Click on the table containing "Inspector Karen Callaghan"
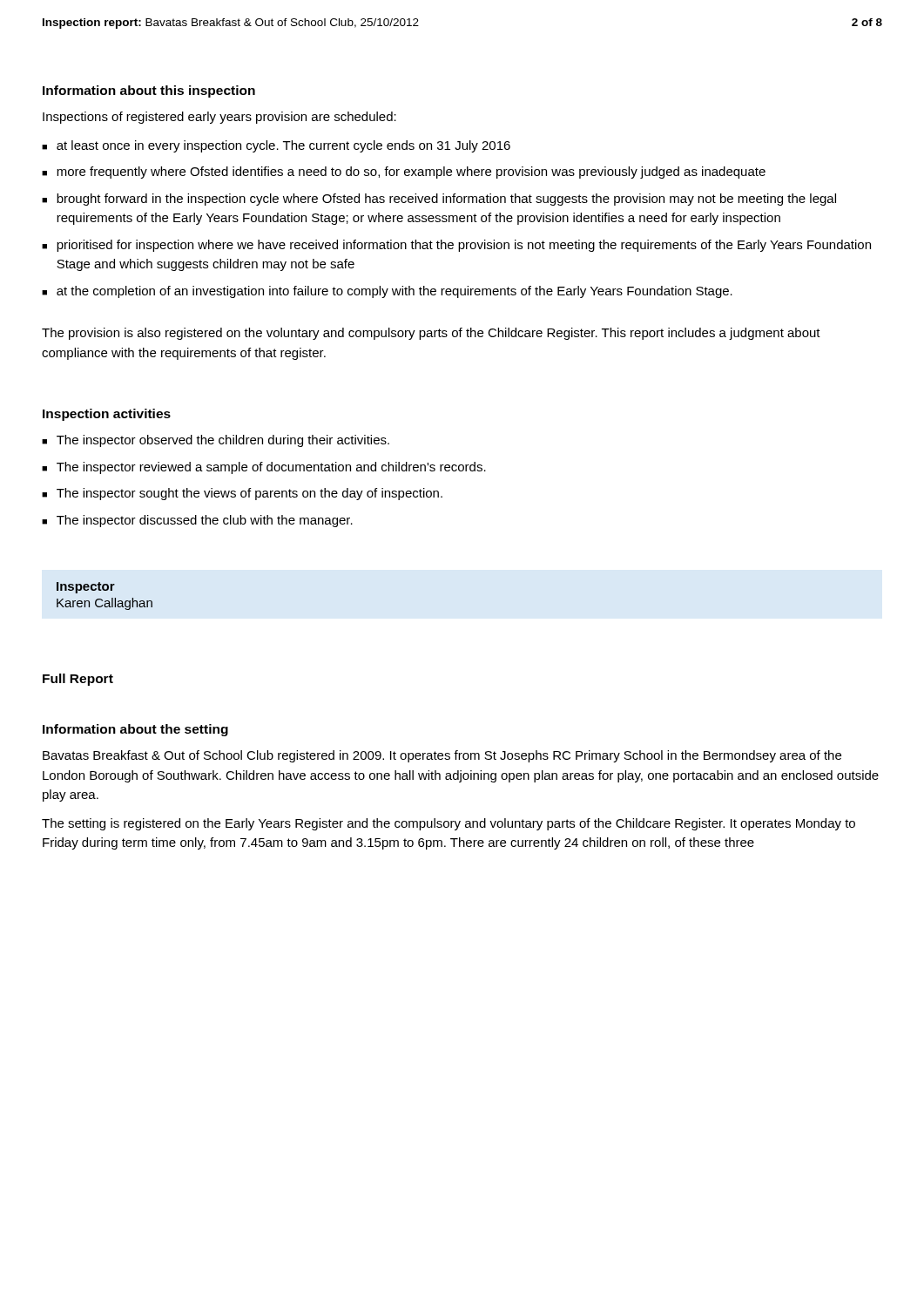The height and width of the screenshot is (1307, 924). [x=462, y=594]
